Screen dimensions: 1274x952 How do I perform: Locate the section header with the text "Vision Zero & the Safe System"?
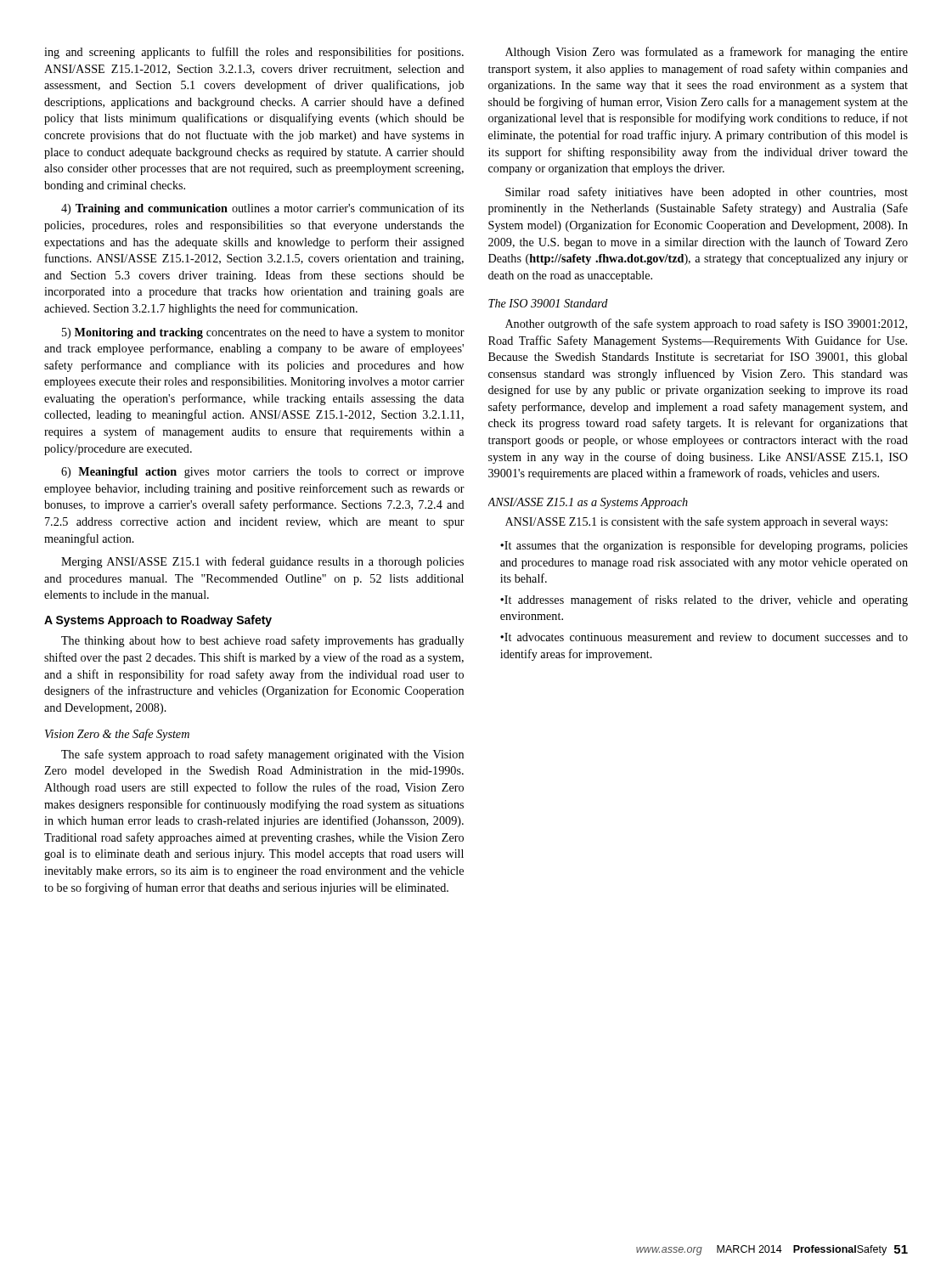[x=117, y=735]
